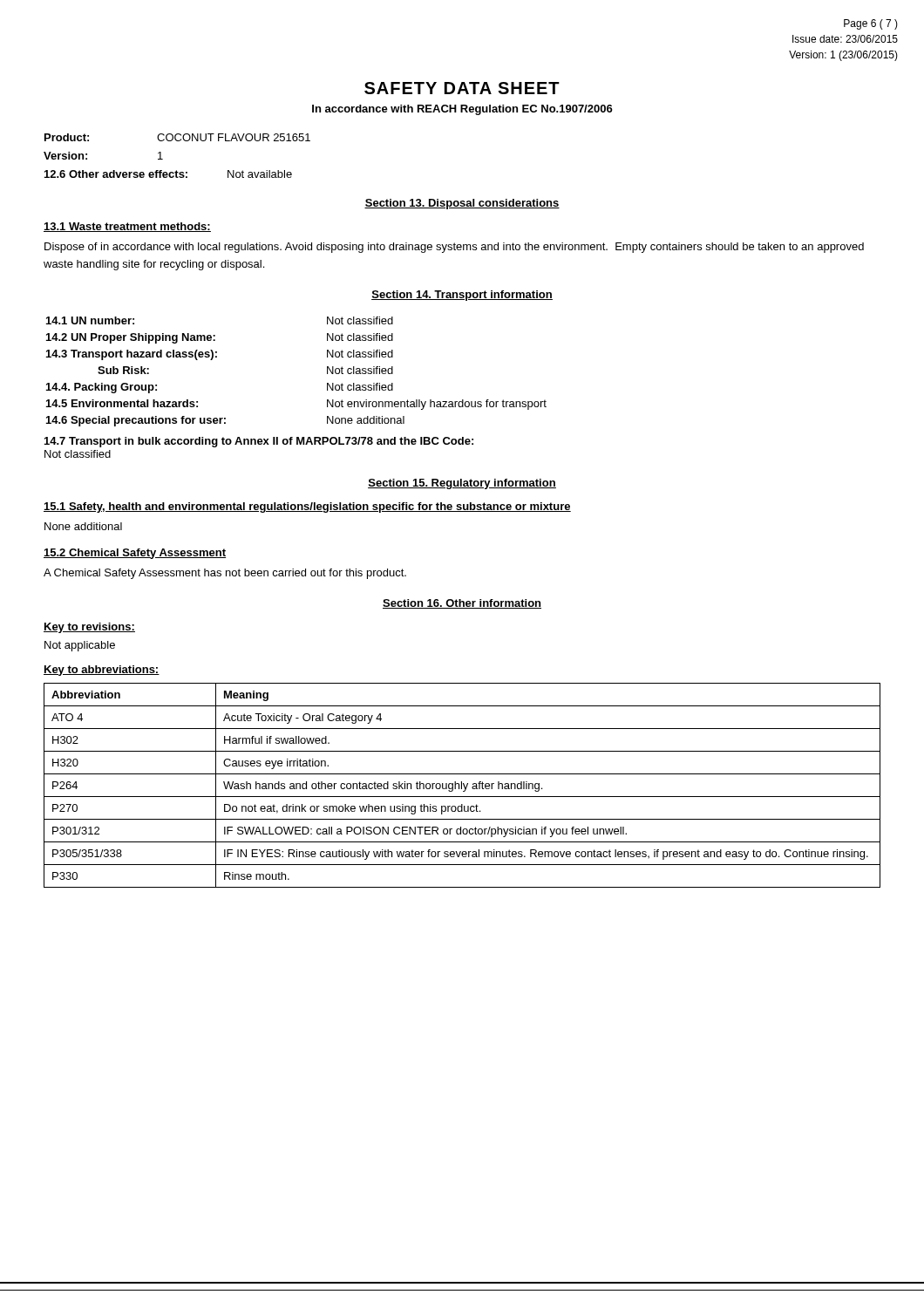
Task: Click on the text block with the text "A Chemical Safety Assessment has not"
Action: (225, 572)
